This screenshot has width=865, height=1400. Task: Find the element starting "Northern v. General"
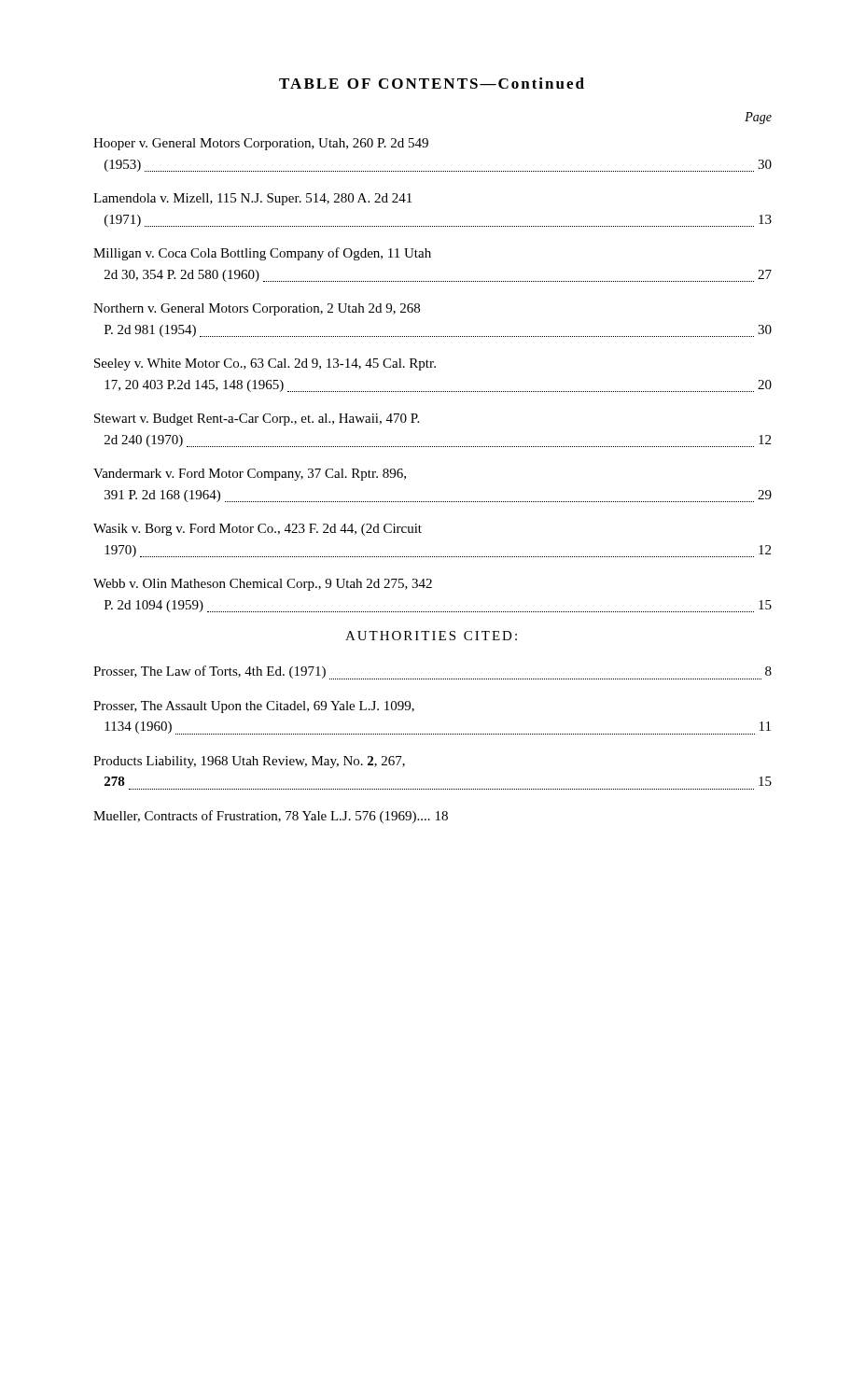257,309
